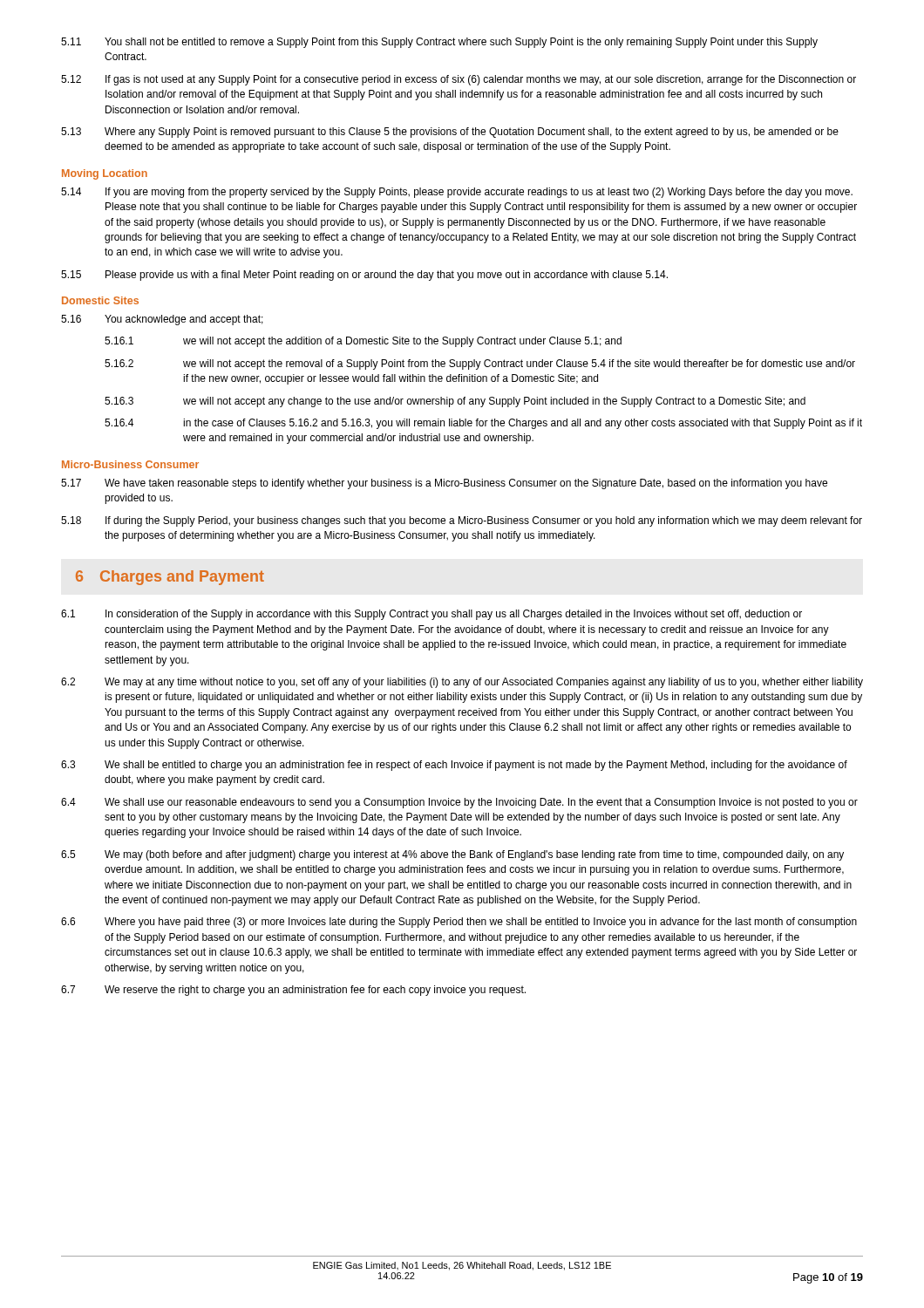Find the block on this page that starts "5.14 If you are moving from"
The image size is (924, 1308).
click(x=462, y=223)
